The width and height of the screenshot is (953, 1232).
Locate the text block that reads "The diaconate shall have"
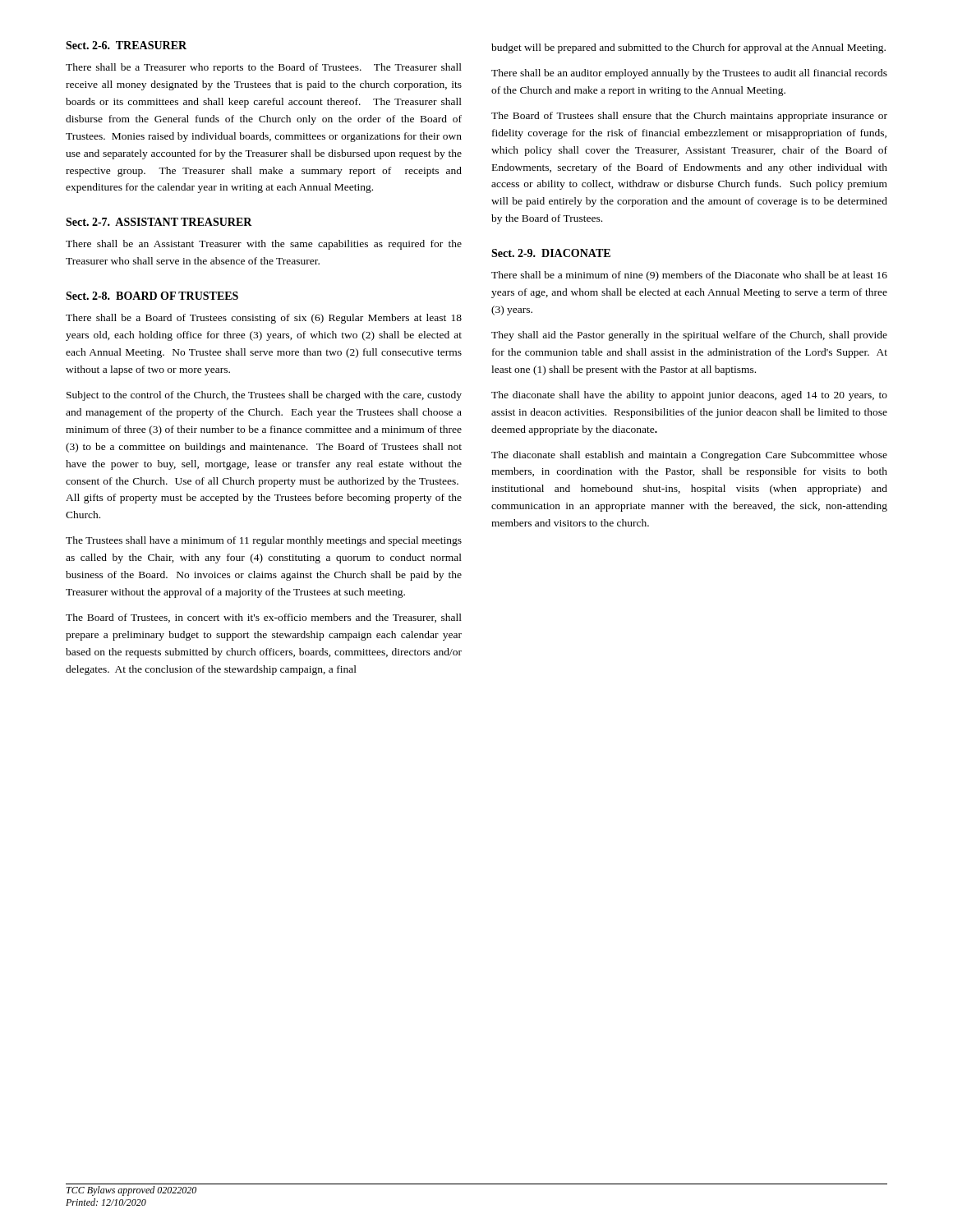(689, 412)
